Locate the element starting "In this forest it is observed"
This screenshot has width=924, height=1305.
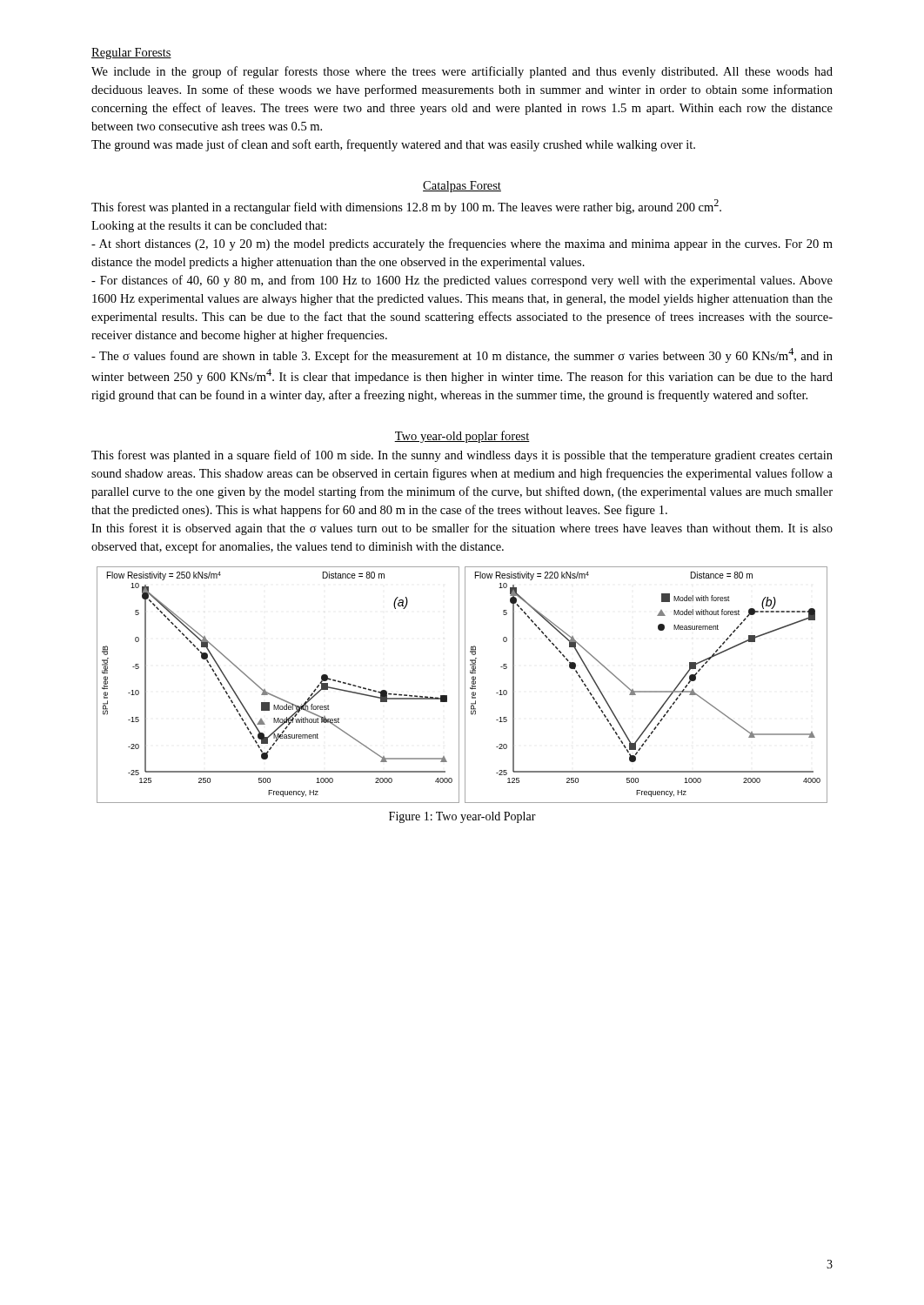pos(462,537)
